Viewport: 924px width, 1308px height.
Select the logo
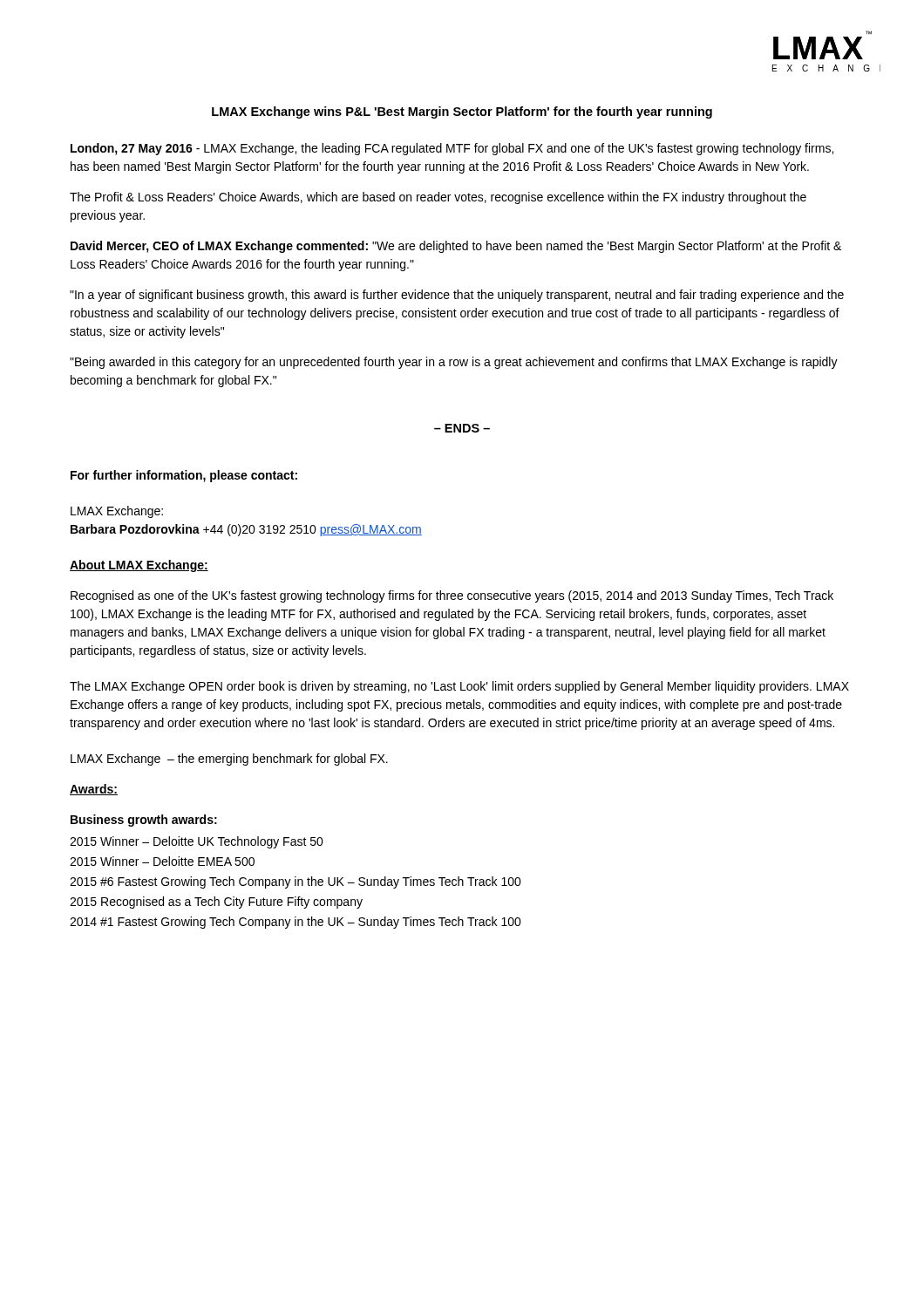(x=824, y=51)
